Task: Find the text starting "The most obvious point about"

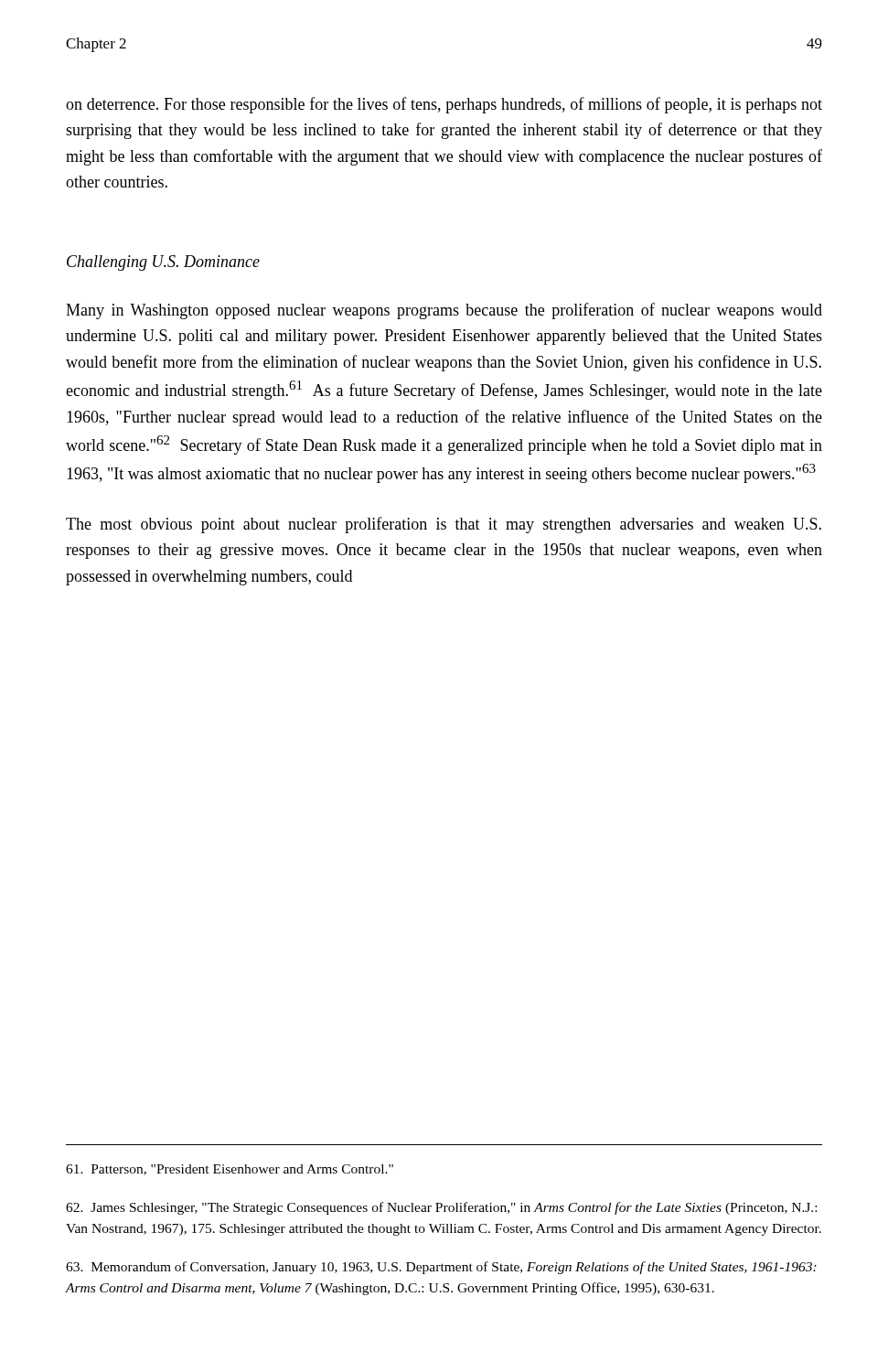Action: [444, 550]
